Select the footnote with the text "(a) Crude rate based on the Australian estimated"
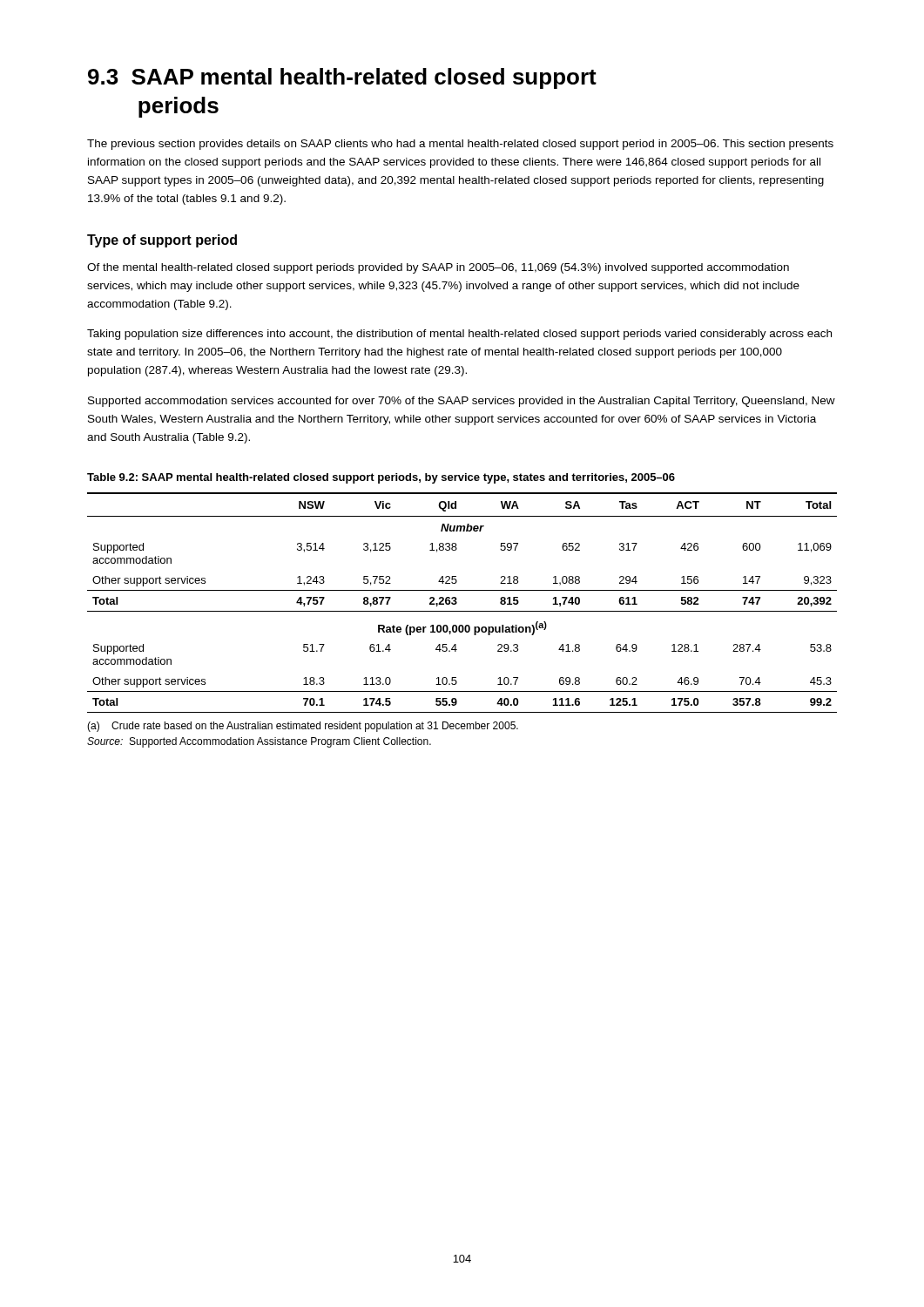Viewport: 924px width, 1307px height. (303, 733)
